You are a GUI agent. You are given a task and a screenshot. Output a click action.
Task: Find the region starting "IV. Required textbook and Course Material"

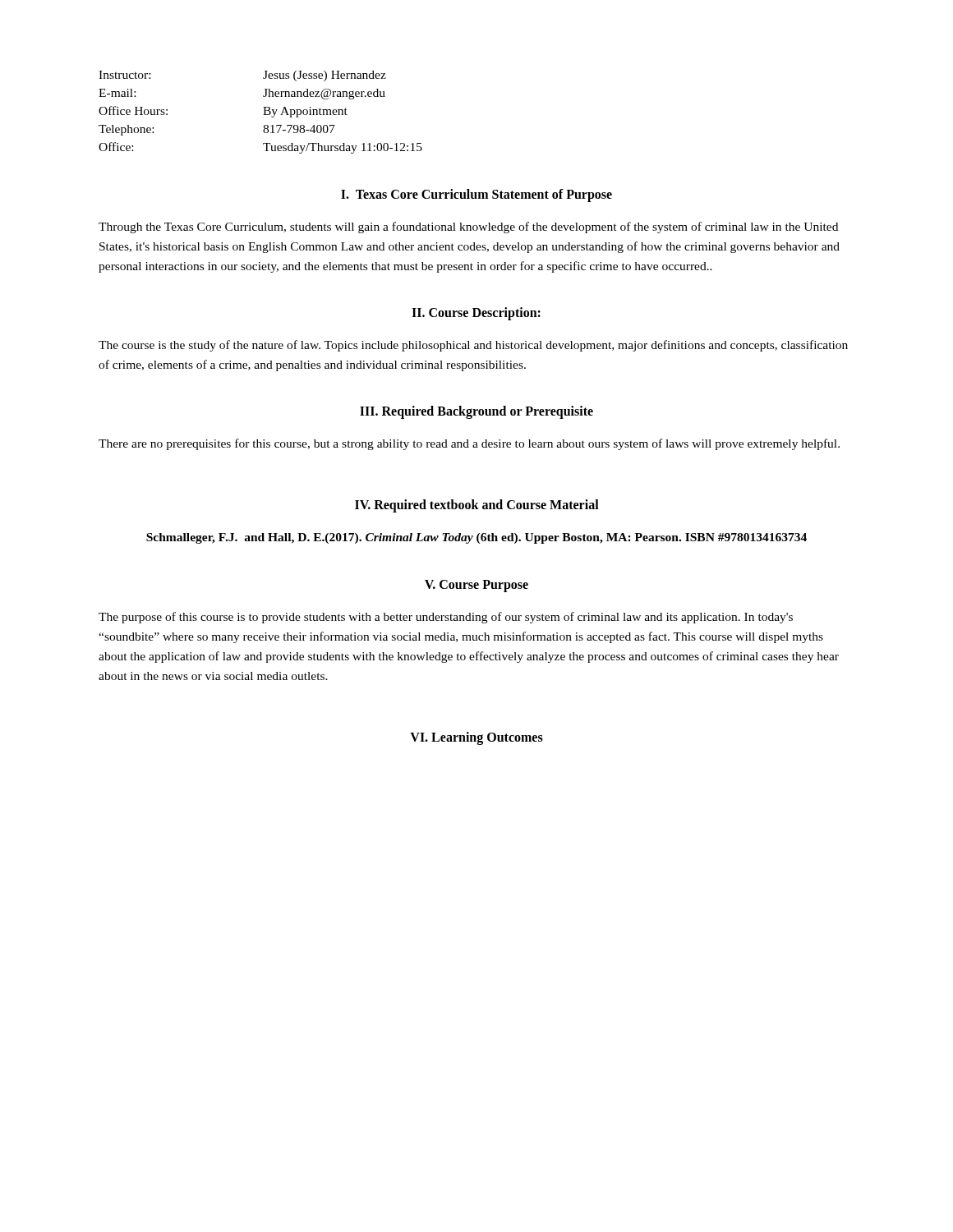click(x=476, y=505)
